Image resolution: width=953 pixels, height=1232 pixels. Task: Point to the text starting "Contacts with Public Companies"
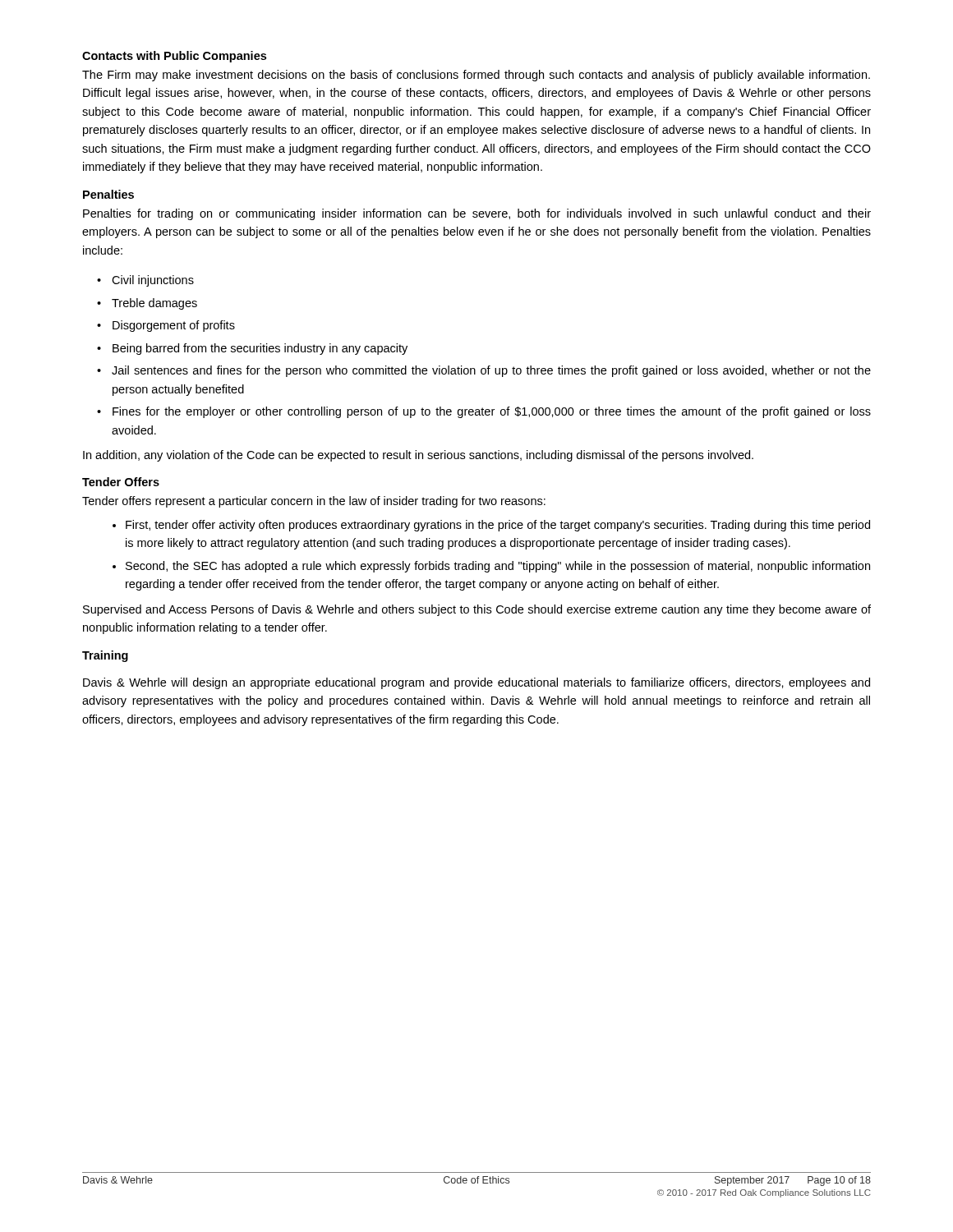pos(174,56)
